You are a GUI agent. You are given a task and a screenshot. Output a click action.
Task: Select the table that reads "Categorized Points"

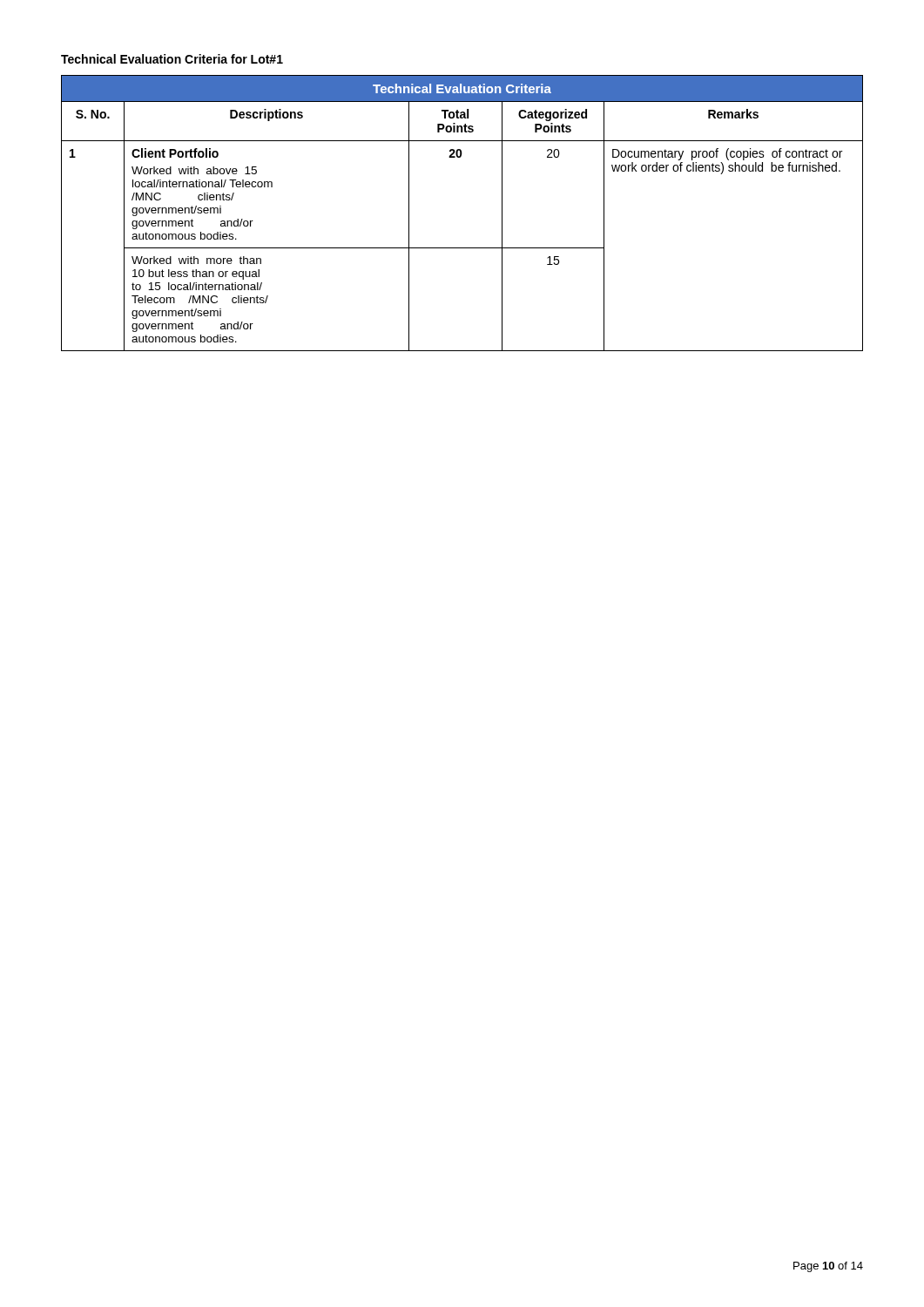[x=462, y=213]
